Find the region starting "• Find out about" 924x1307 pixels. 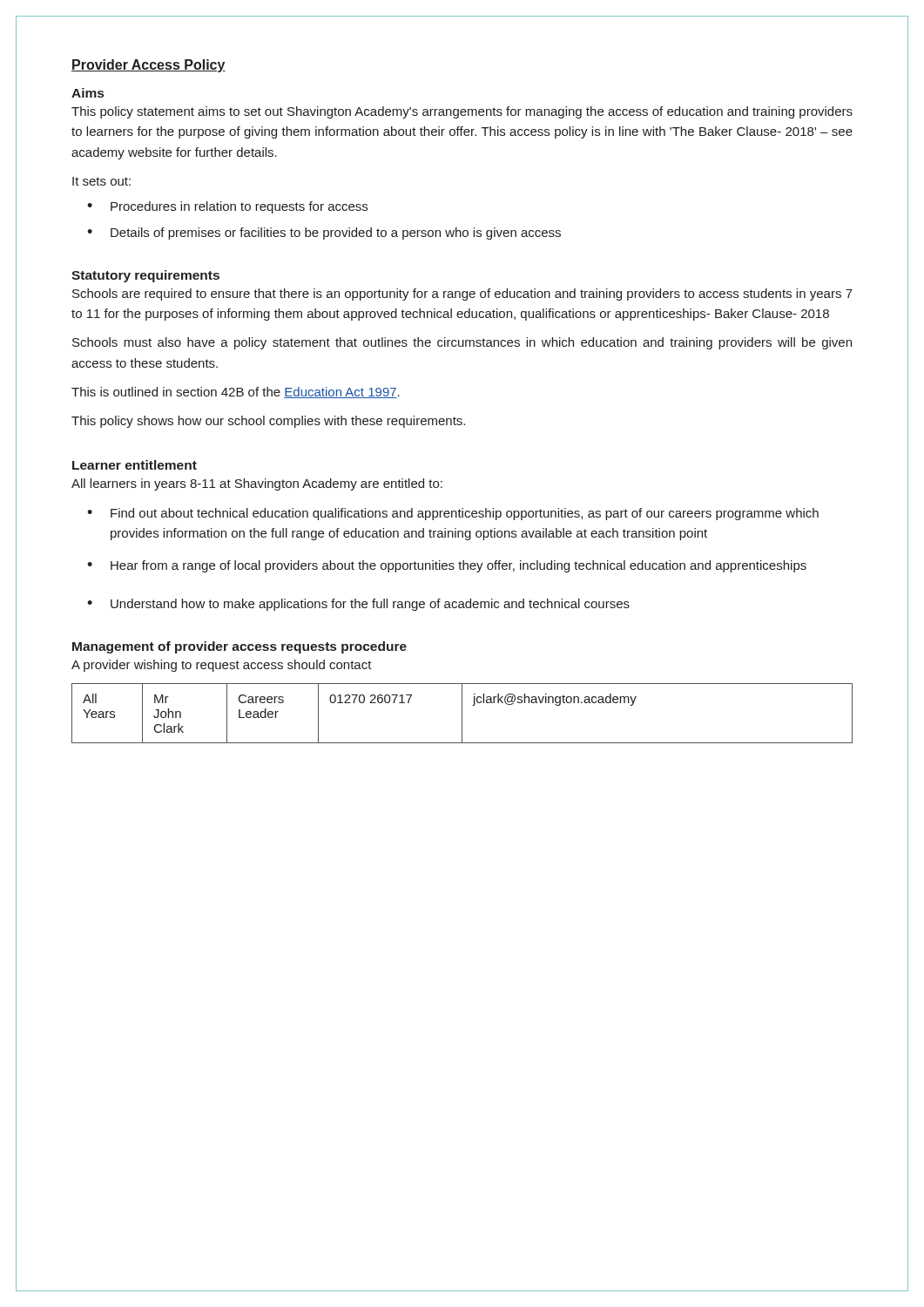[x=470, y=523]
